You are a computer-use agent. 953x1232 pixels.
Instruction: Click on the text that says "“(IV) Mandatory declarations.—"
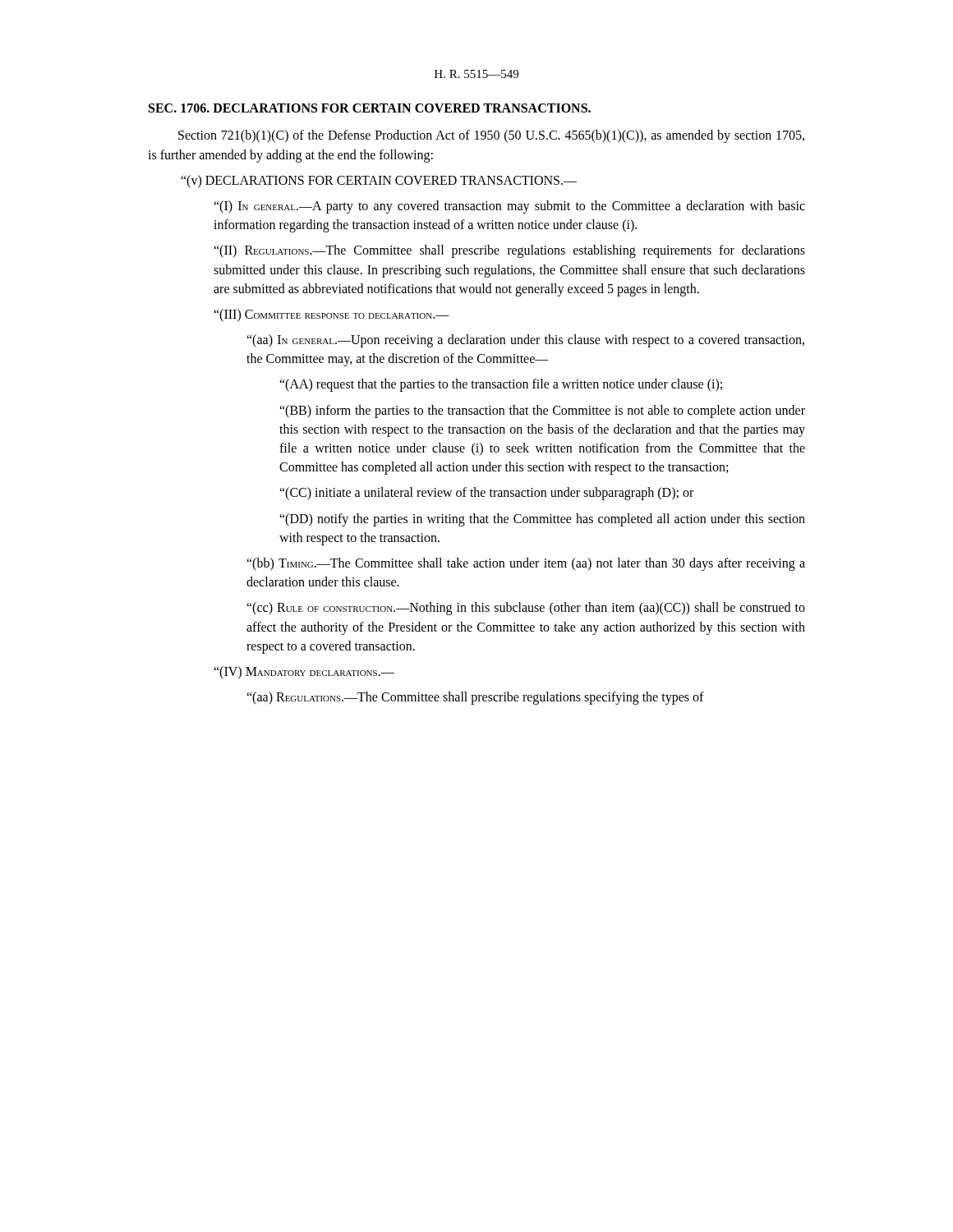click(304, 671)
